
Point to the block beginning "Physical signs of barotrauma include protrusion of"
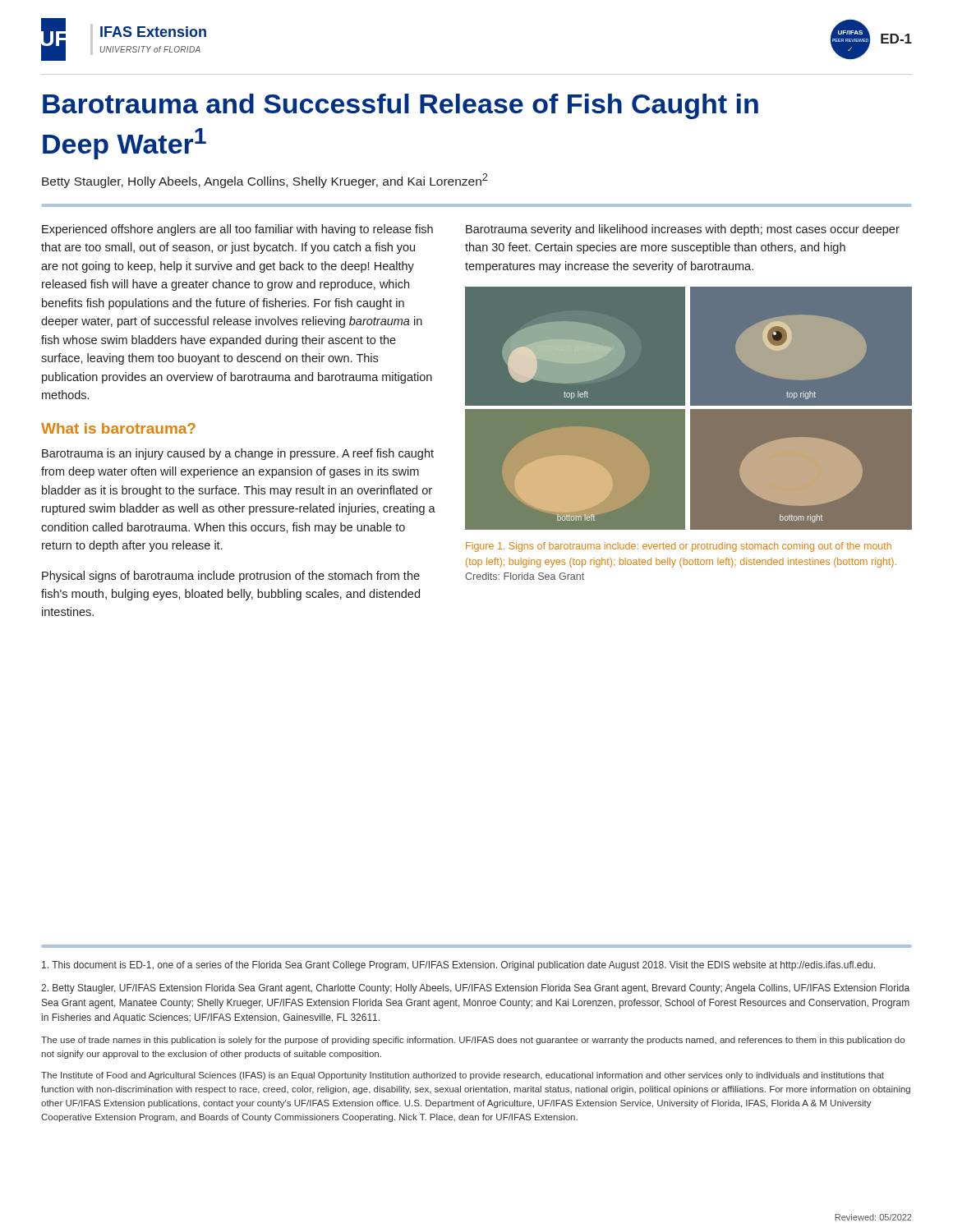[231, 594]
